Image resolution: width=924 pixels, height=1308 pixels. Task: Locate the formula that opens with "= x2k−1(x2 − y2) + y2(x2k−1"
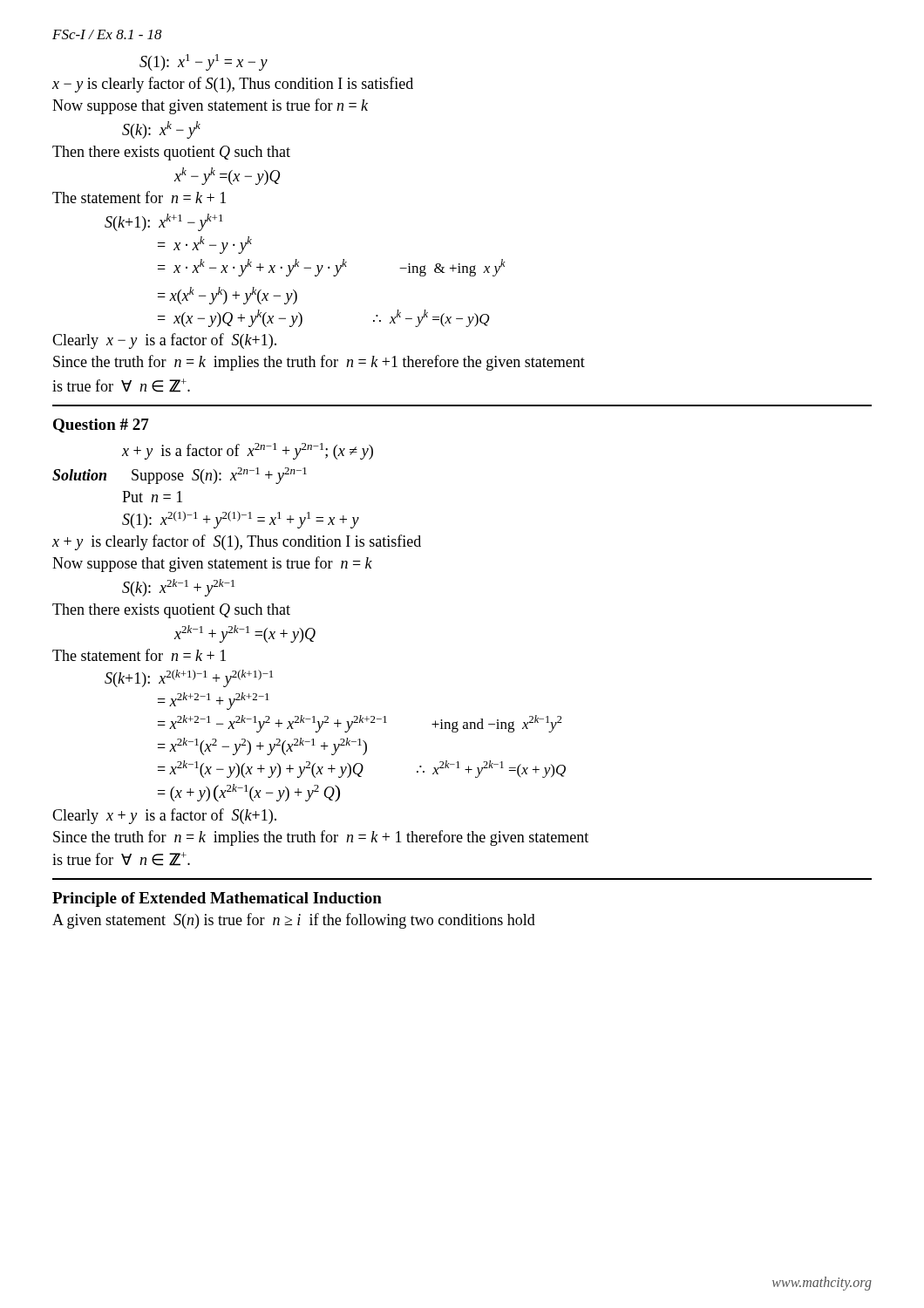pyautogui.click(x=262, y=745)
